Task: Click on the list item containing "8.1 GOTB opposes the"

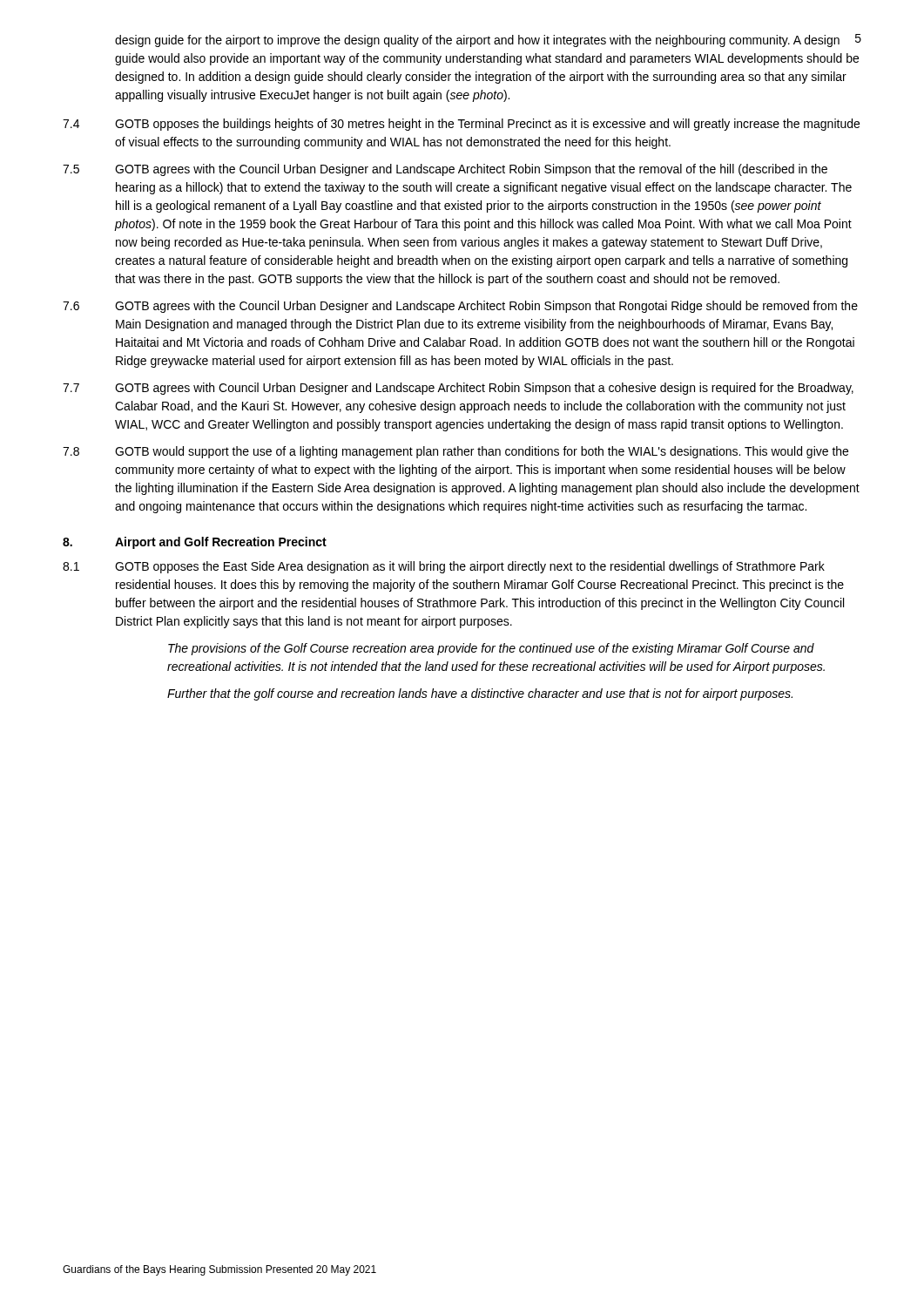Action: [462, 594]
